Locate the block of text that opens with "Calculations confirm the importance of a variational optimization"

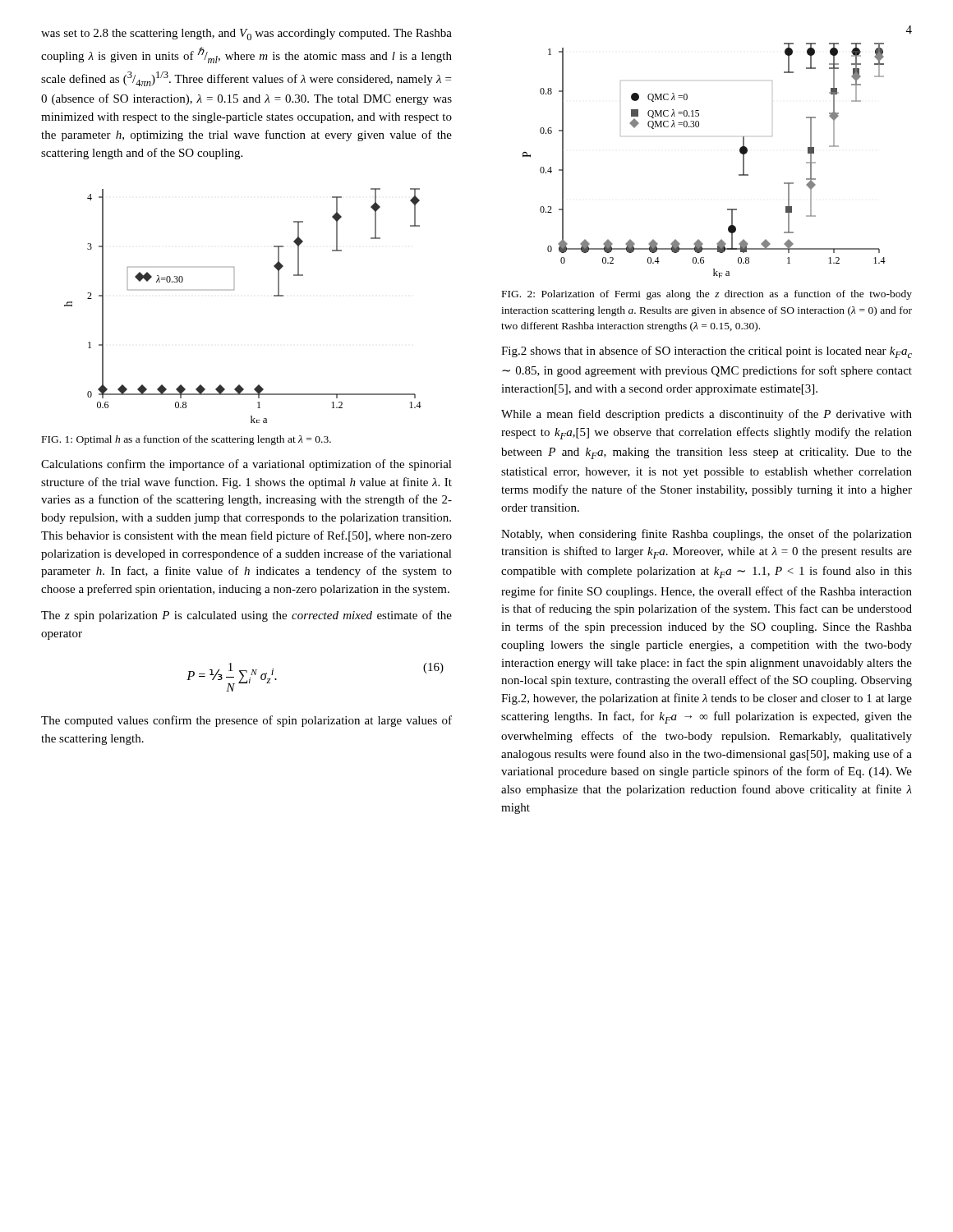click(x=246, y=549)
